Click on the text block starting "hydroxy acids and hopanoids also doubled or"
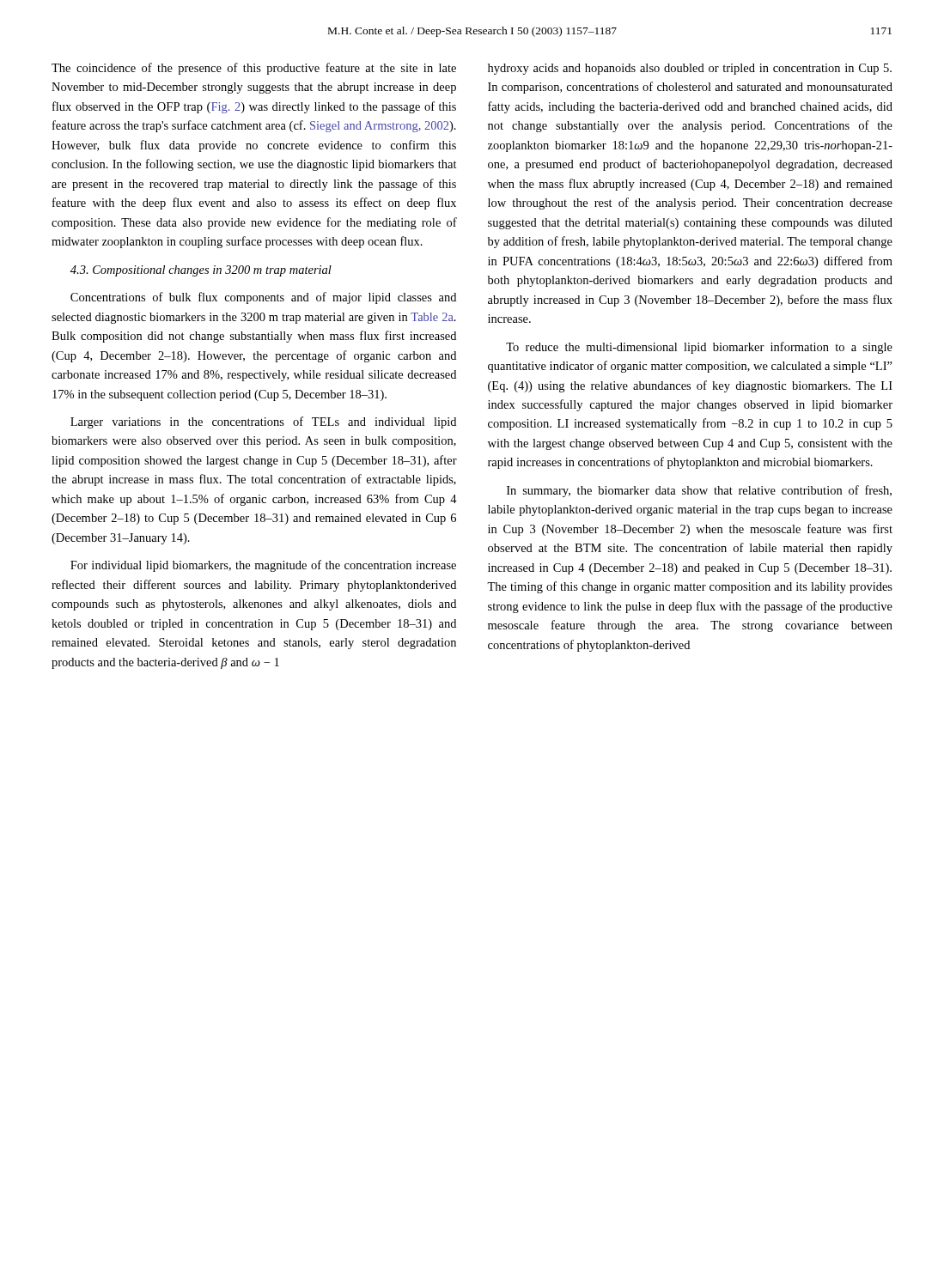Screen dimensions: 1288x944 (690, 193)
